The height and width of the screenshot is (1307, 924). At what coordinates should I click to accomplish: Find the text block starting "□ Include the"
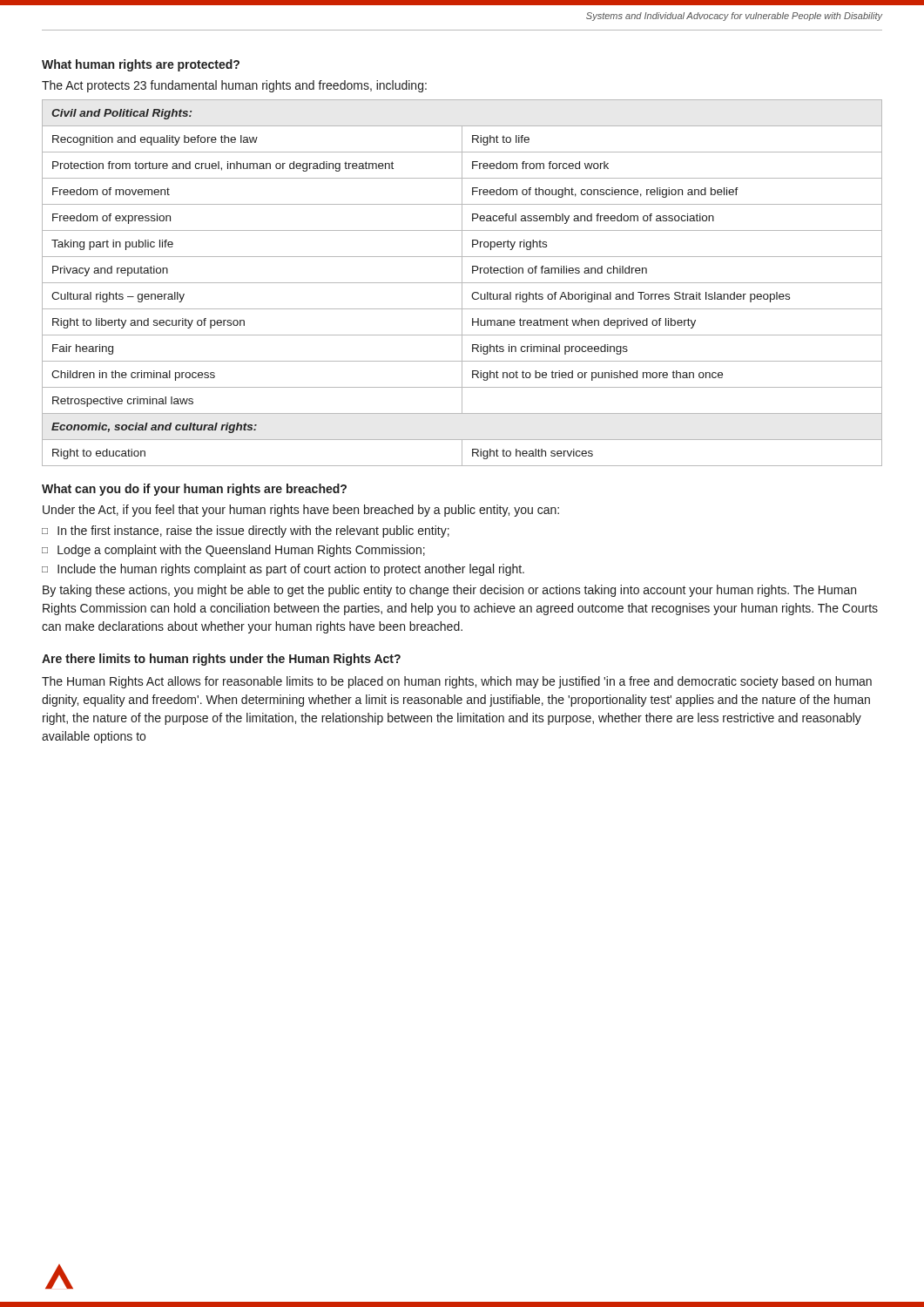click(283, 569)
